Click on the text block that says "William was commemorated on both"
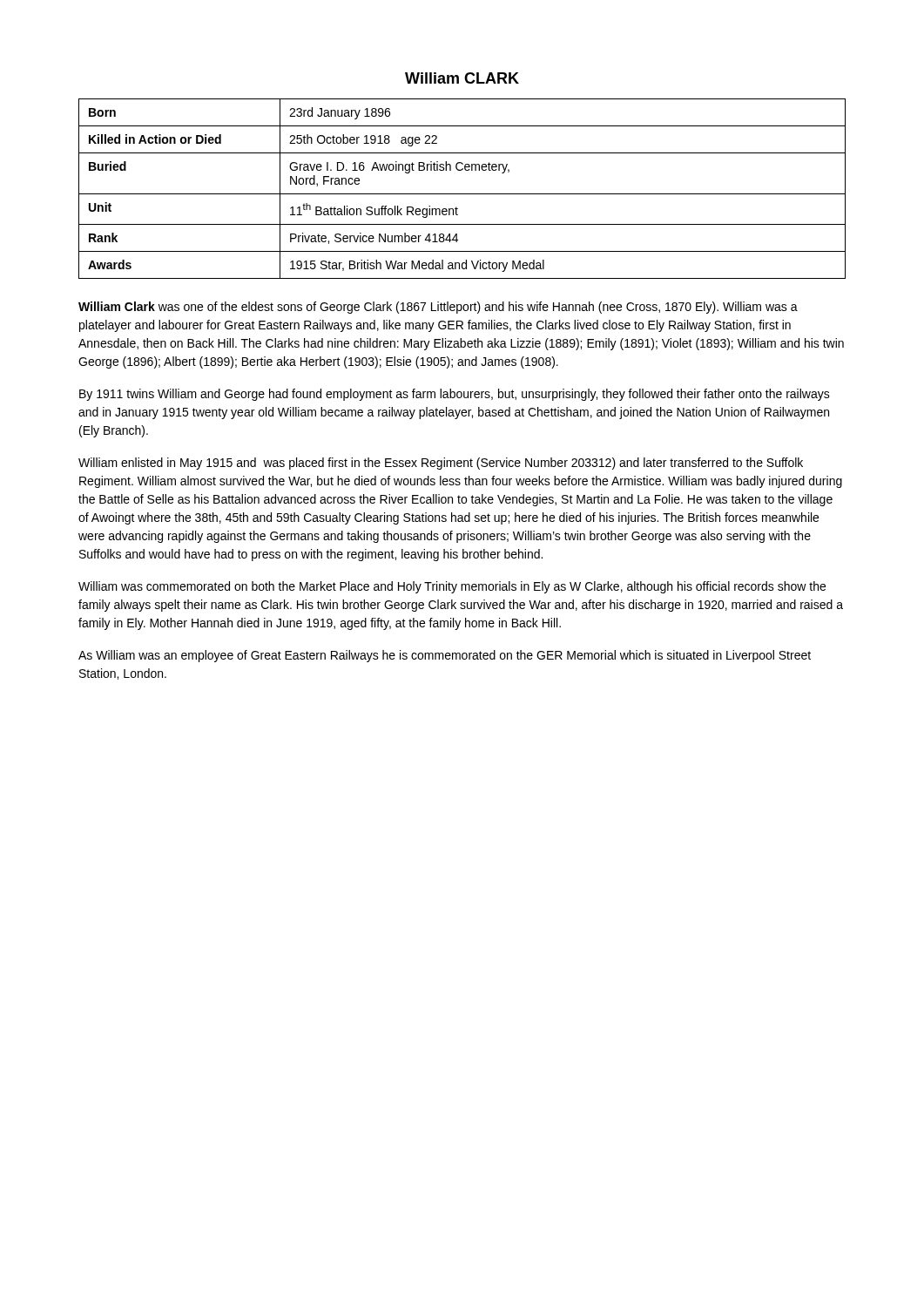This screenshot has width=924, height=1307. tap(461, 604)
